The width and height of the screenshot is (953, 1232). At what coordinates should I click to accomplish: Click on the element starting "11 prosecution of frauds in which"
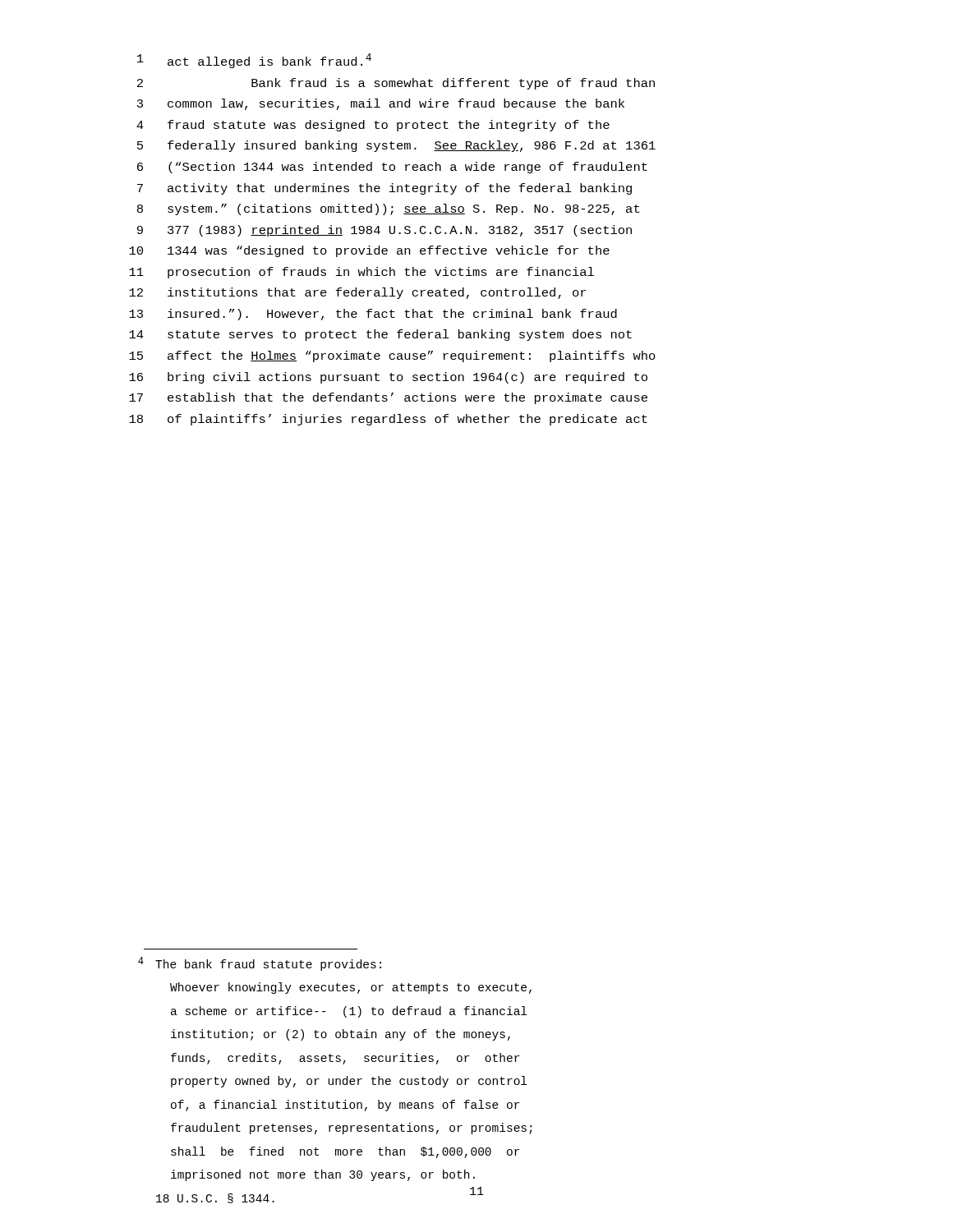point(452,273)
